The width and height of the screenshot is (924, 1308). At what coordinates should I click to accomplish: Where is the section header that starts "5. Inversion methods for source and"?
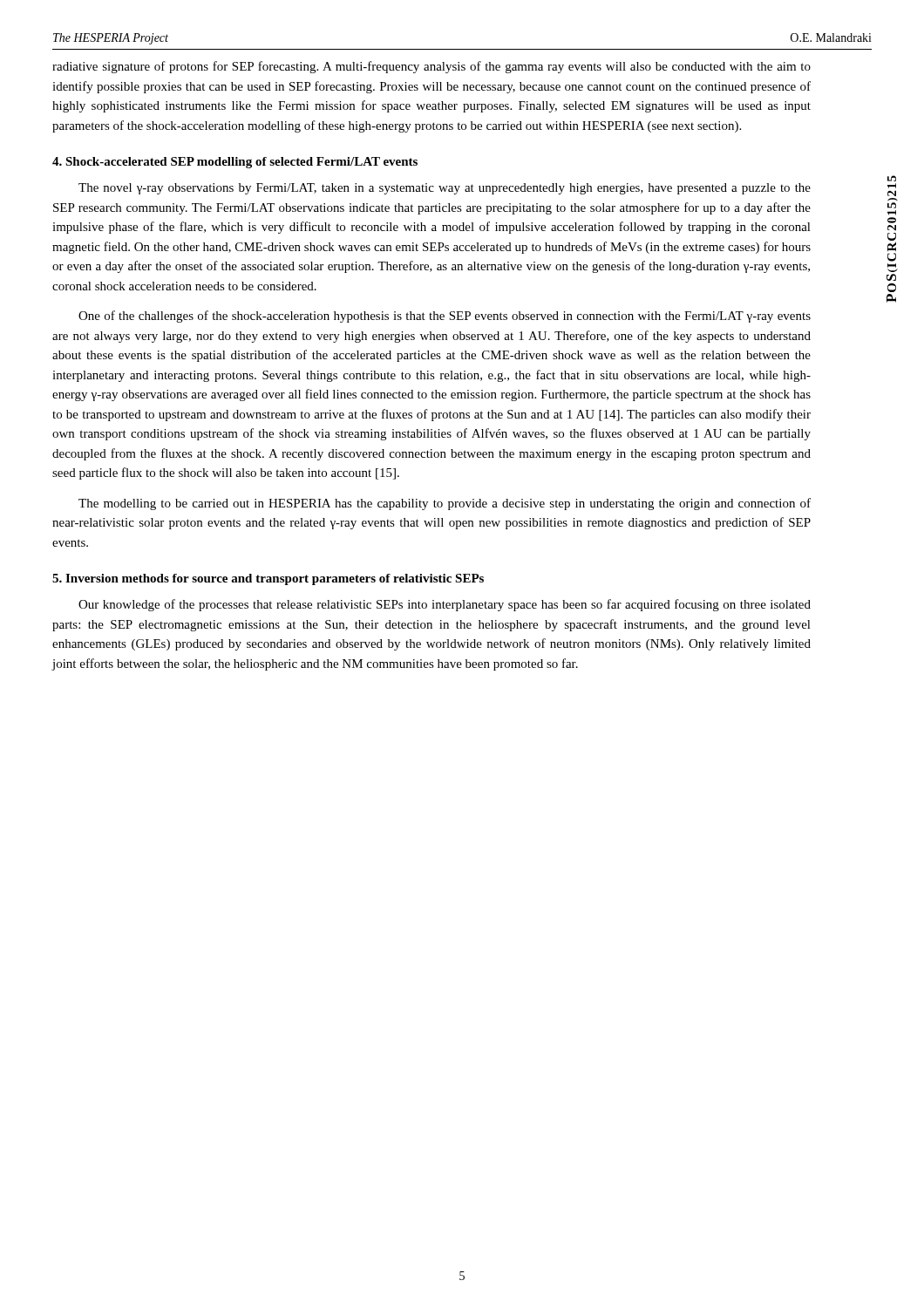pyautogui.click(x=268, y=578)
